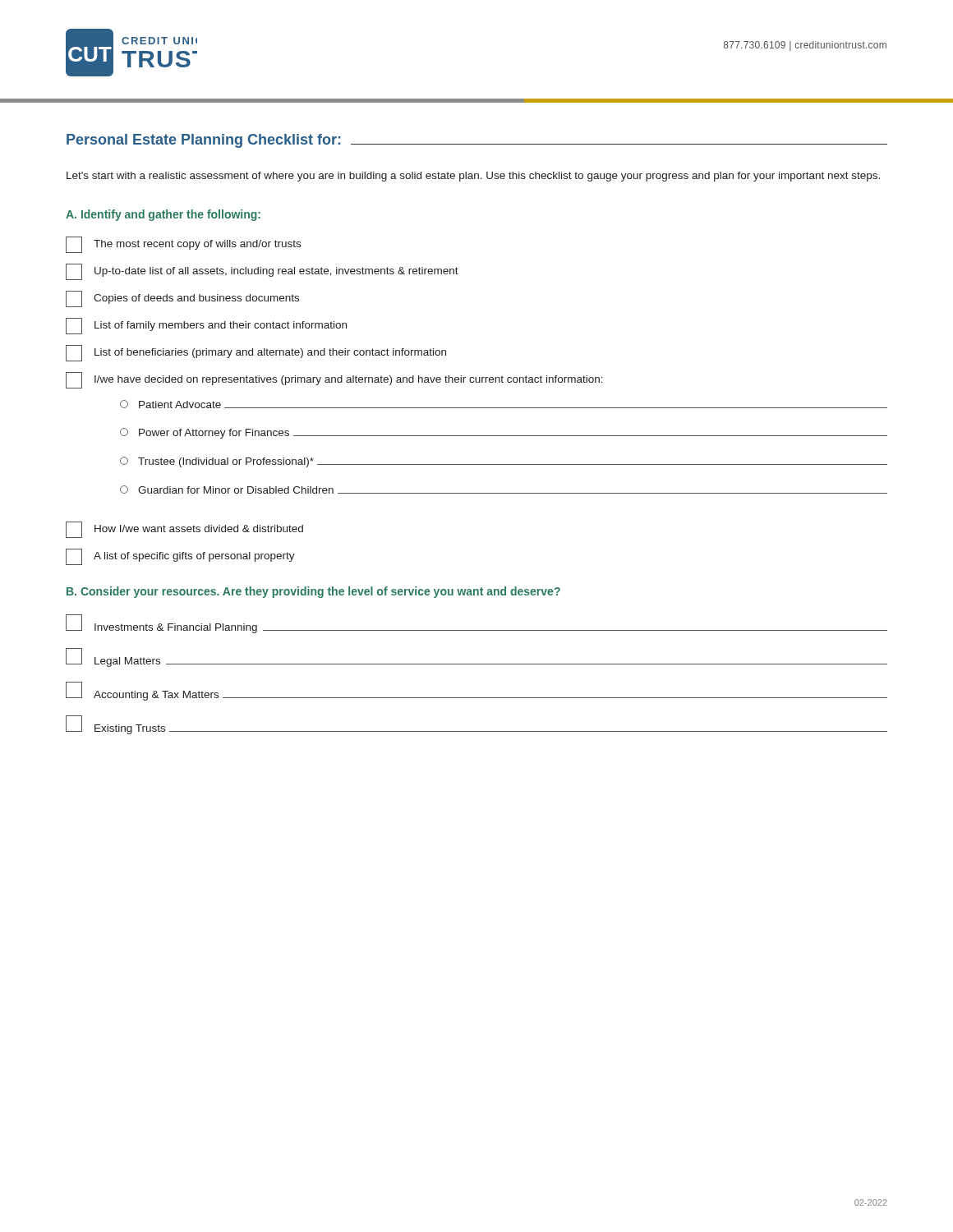Click on the list item containing "Up-to-date list of all assets, including real"
Viewport: 953px width, 1232px height.
tap(262, 271)
